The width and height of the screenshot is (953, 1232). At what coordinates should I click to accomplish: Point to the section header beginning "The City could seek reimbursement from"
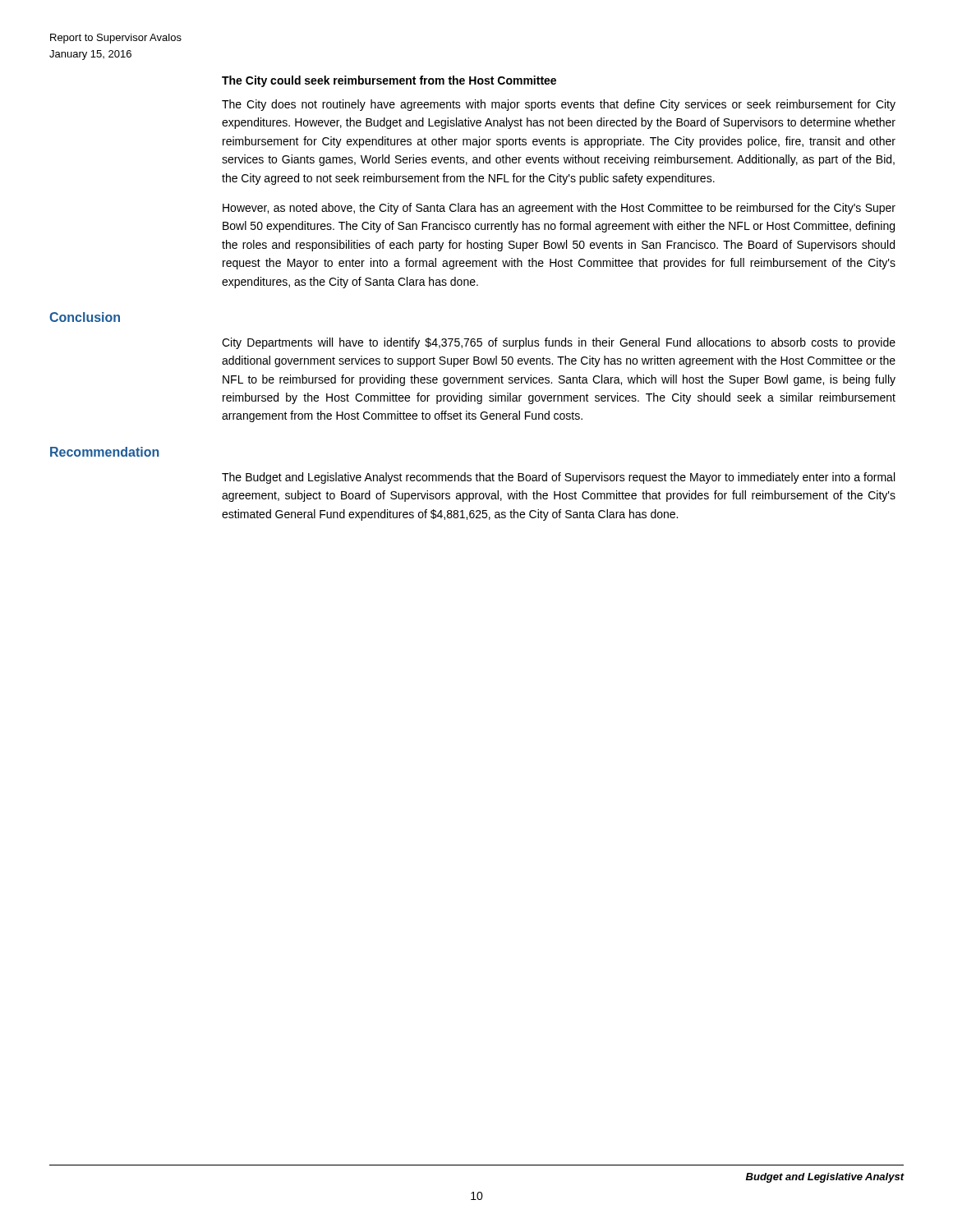pos(389,81)
